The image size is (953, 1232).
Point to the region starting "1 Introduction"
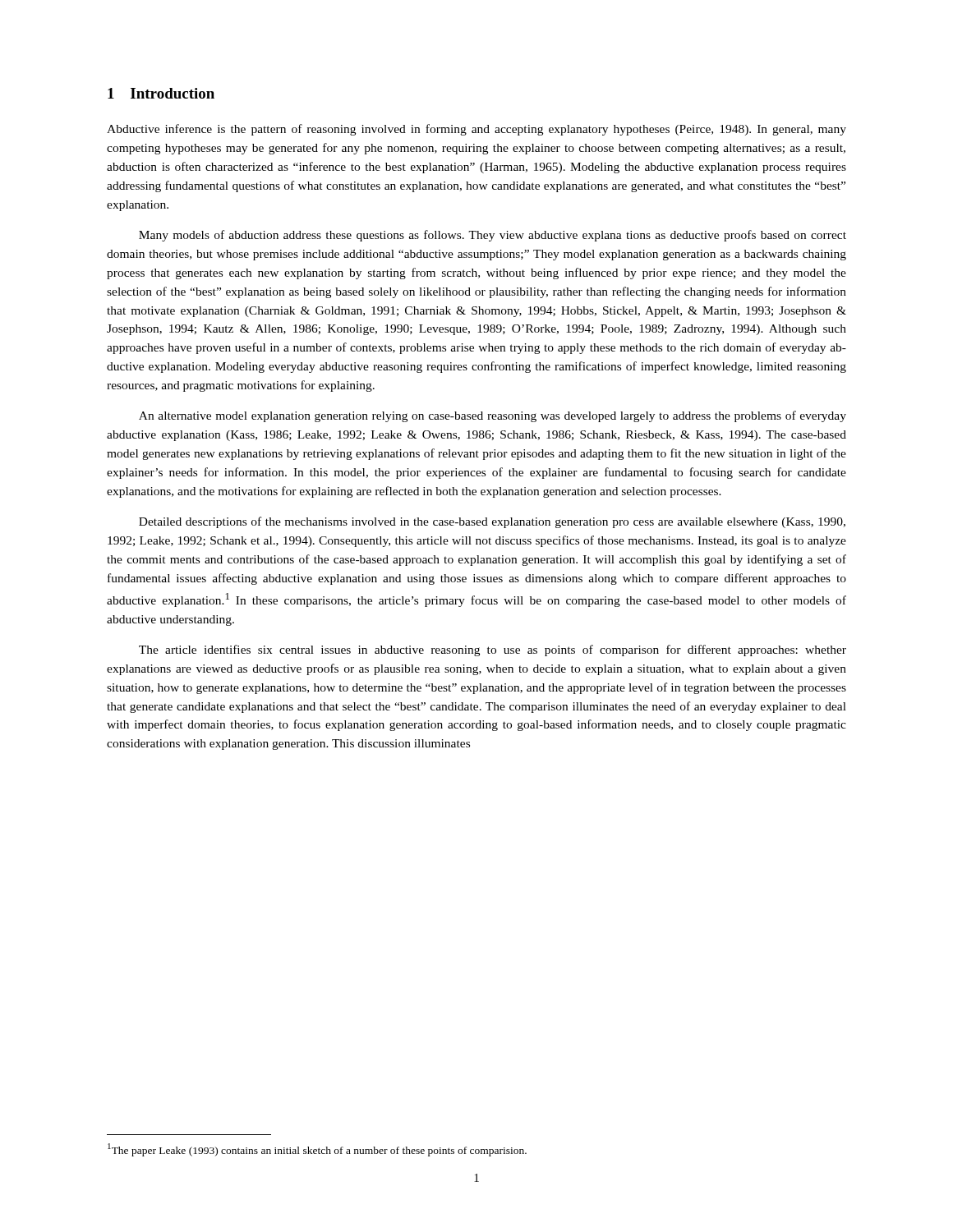tap(161, 93)
